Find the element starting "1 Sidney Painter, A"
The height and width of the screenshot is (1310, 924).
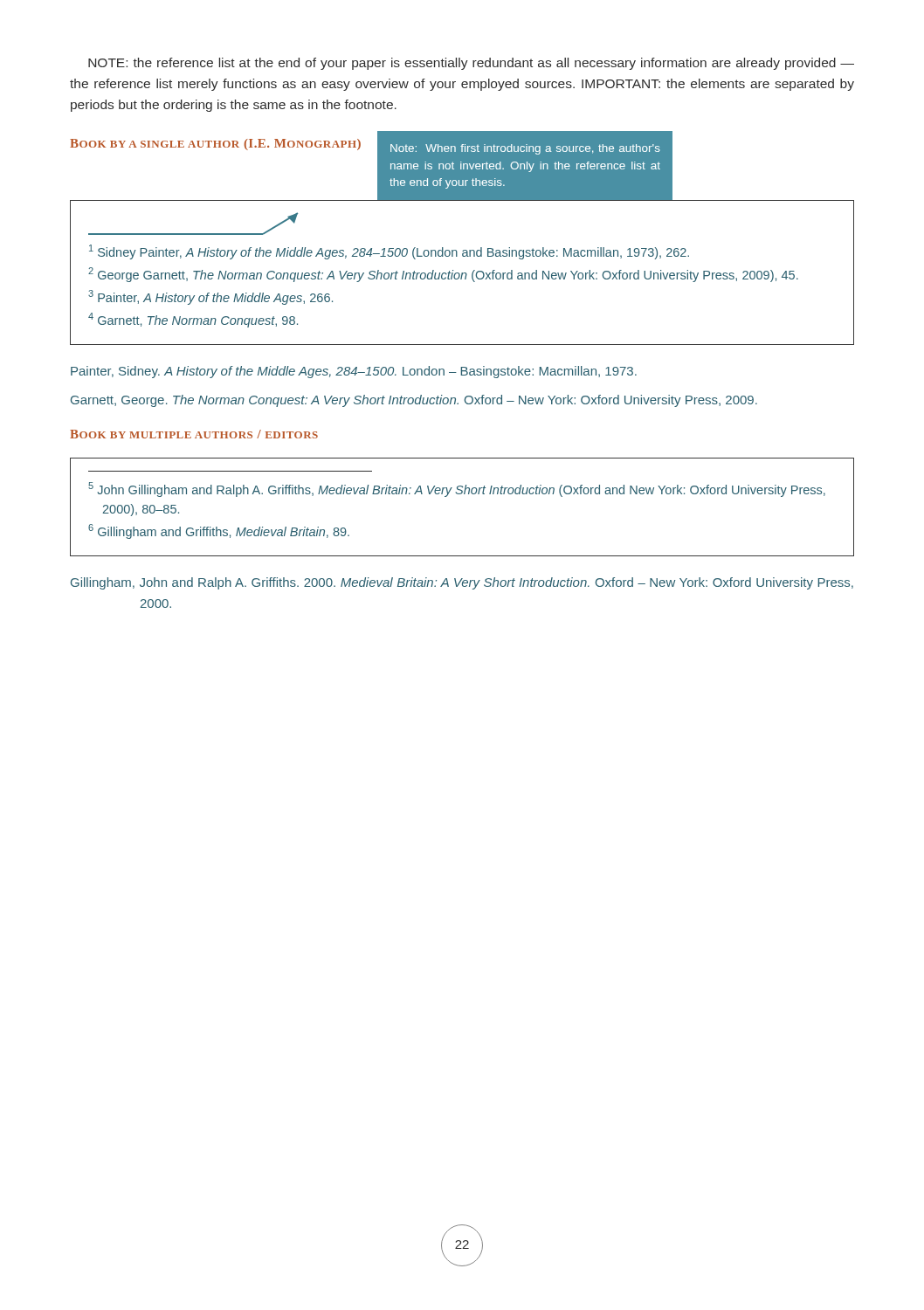tap(462, 271)
